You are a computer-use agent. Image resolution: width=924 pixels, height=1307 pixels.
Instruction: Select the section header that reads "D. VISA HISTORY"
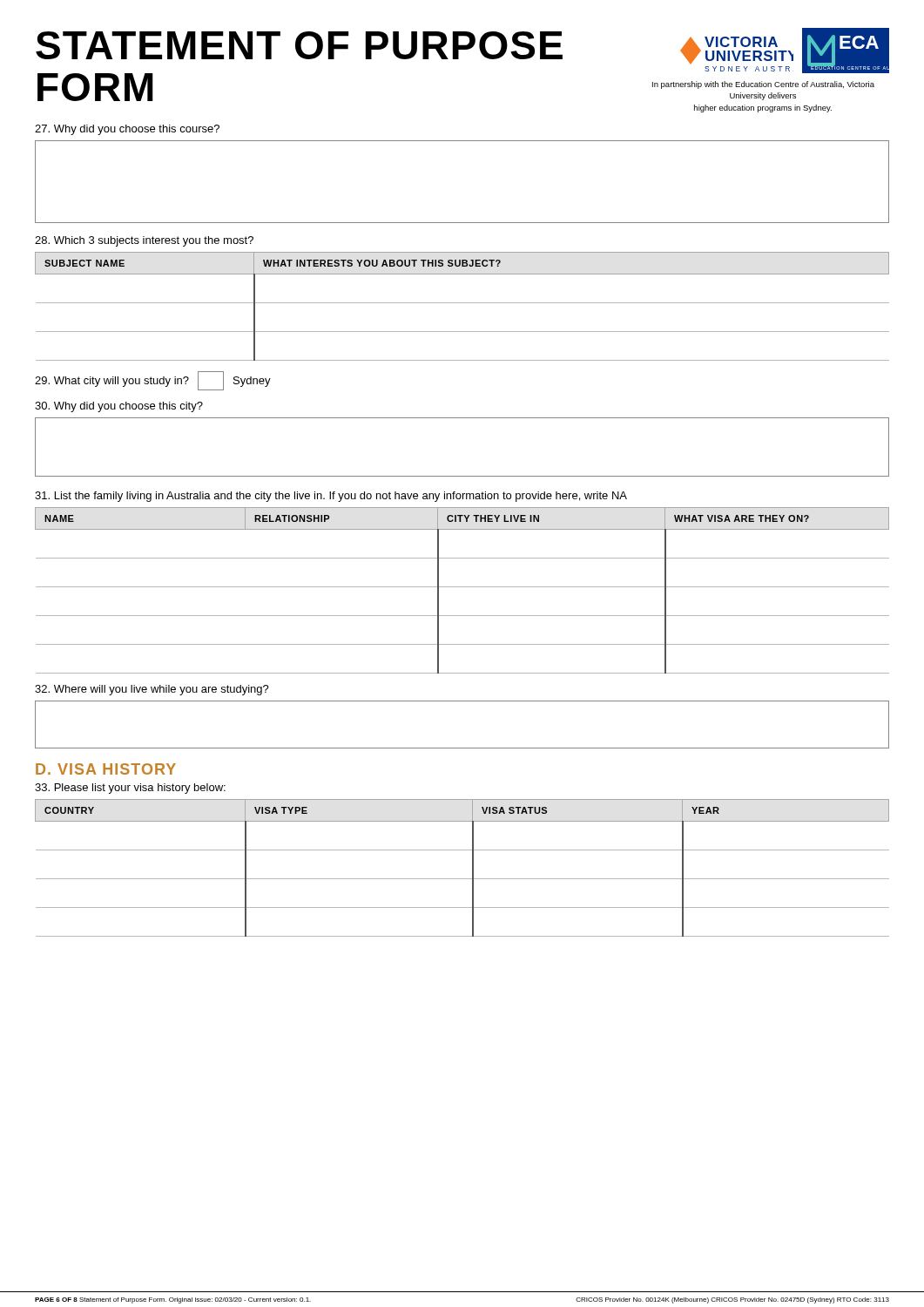(x=106, y=769)
